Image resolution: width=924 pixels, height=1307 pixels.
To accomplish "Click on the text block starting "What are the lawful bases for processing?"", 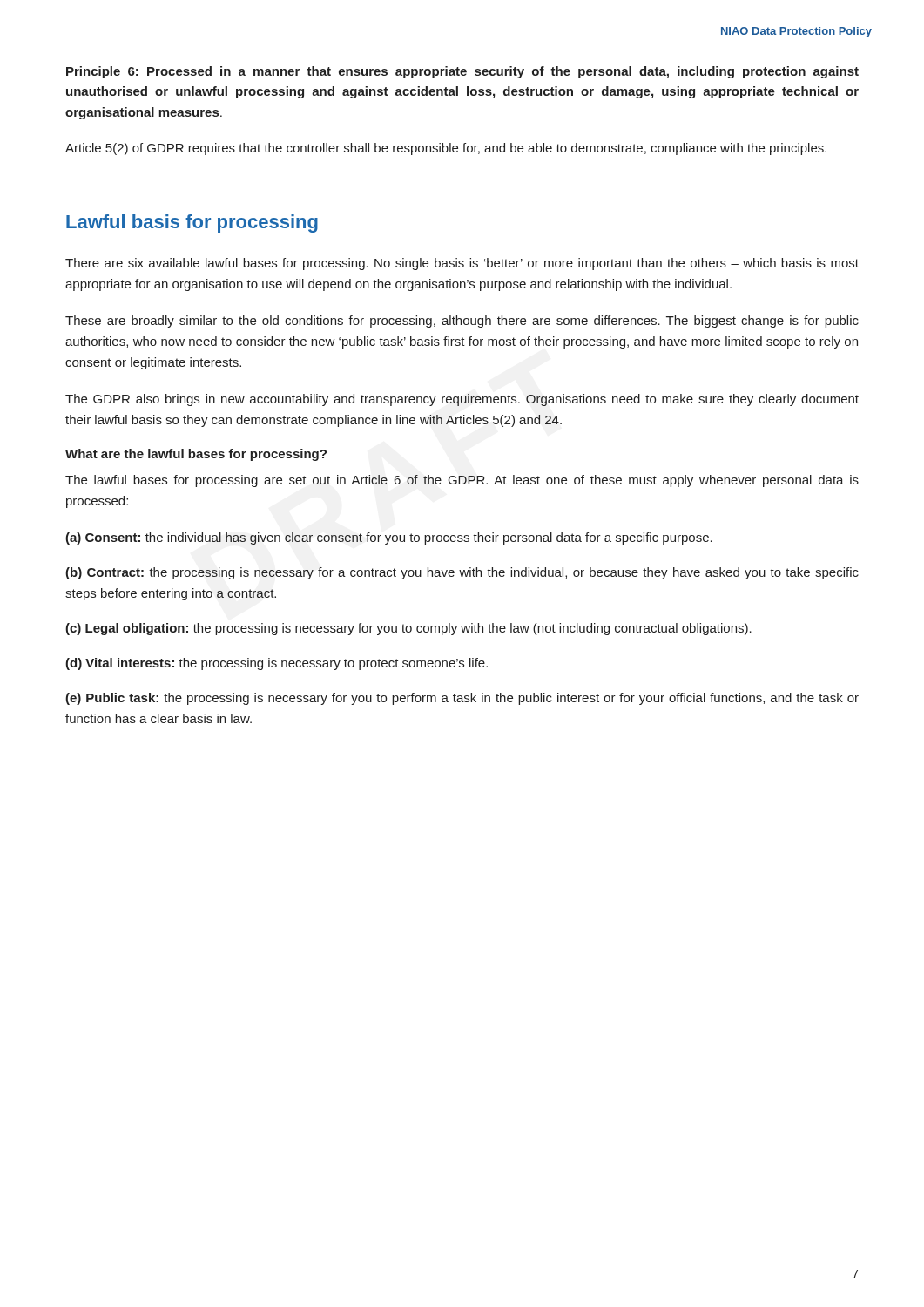I will pyautogui.click(x=196, y=453).
